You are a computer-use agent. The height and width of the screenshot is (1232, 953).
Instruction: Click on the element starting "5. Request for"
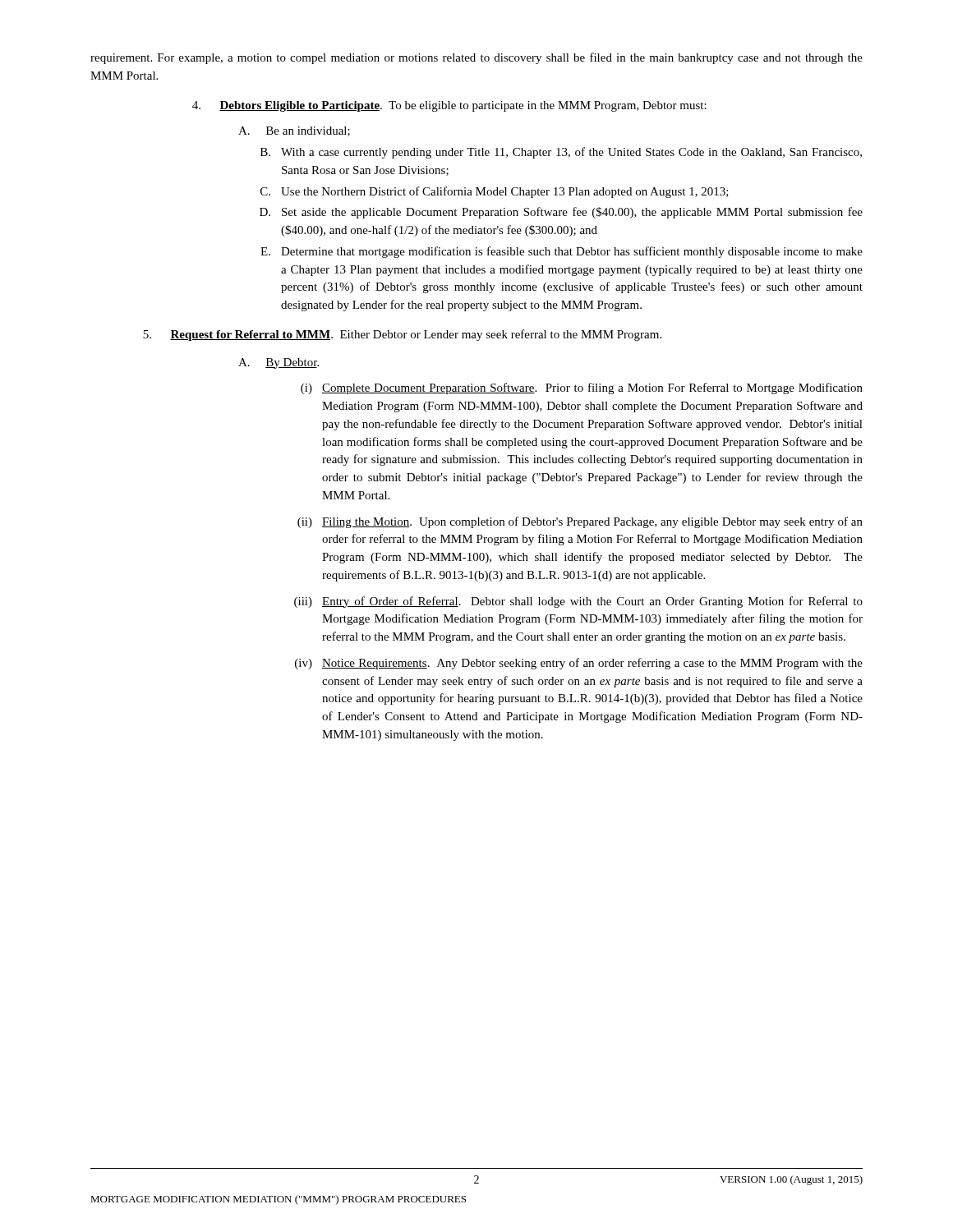tap(376, 334)
